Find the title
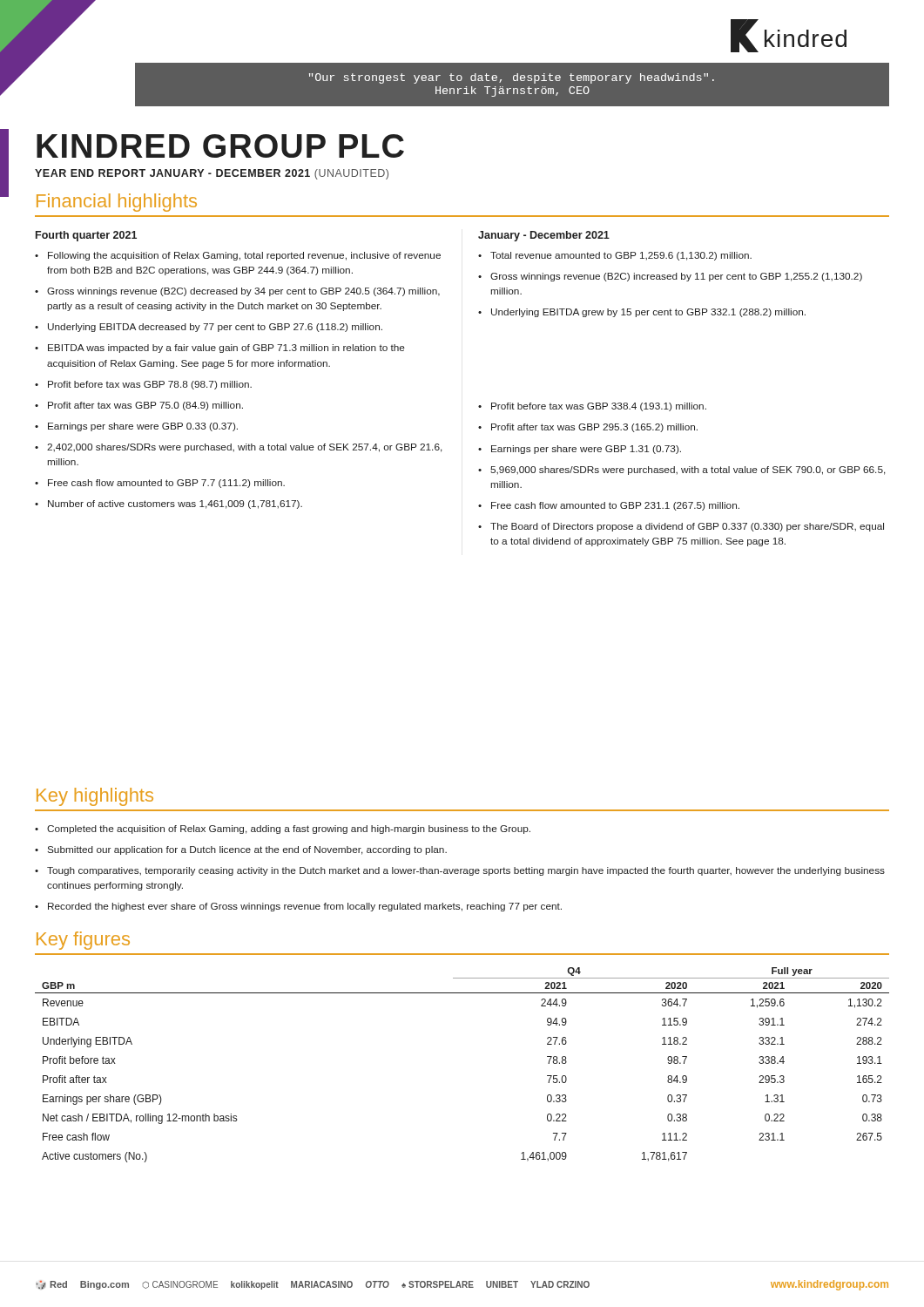 462,154
